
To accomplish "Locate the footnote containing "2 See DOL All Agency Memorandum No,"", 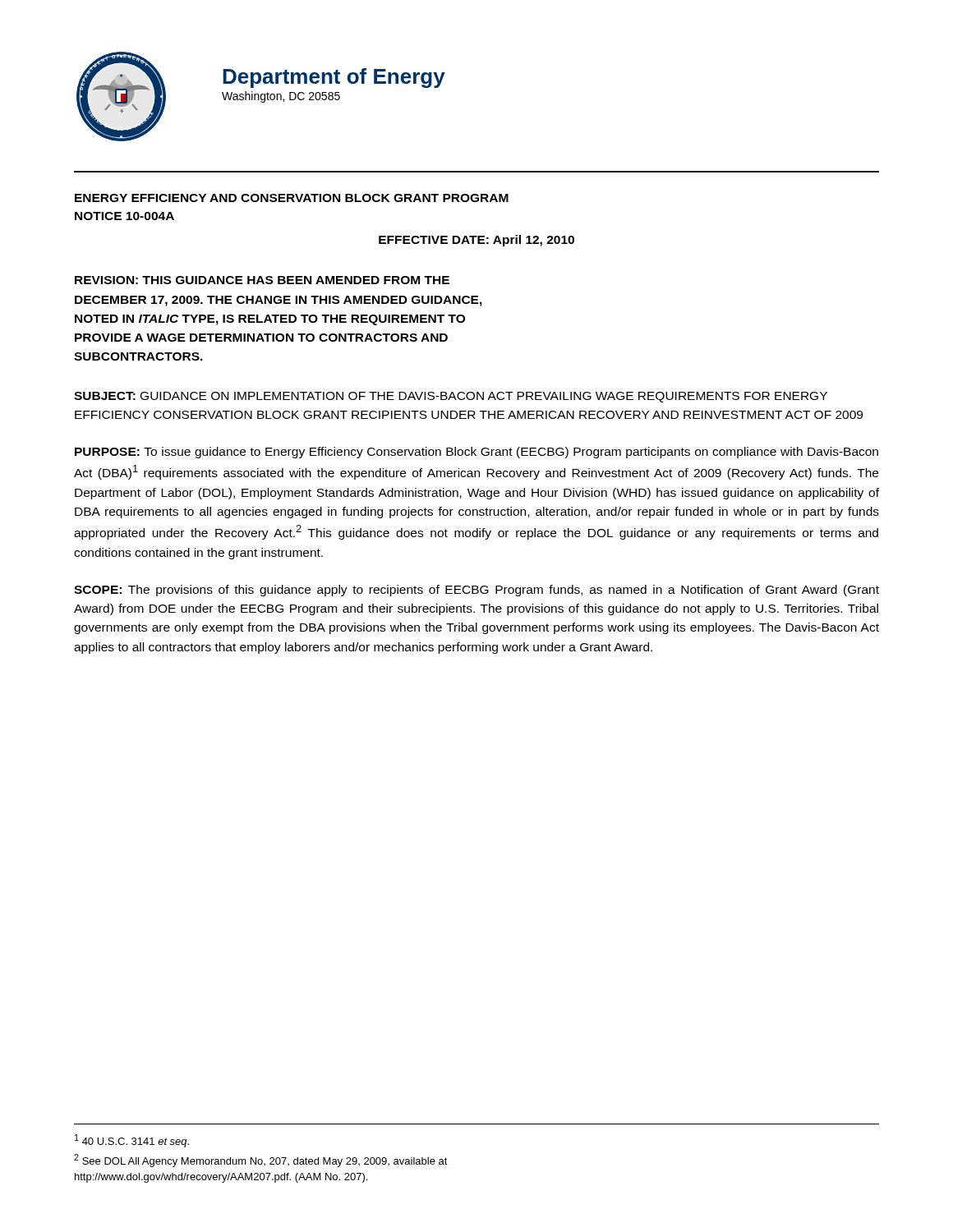I will point(261,1168).
